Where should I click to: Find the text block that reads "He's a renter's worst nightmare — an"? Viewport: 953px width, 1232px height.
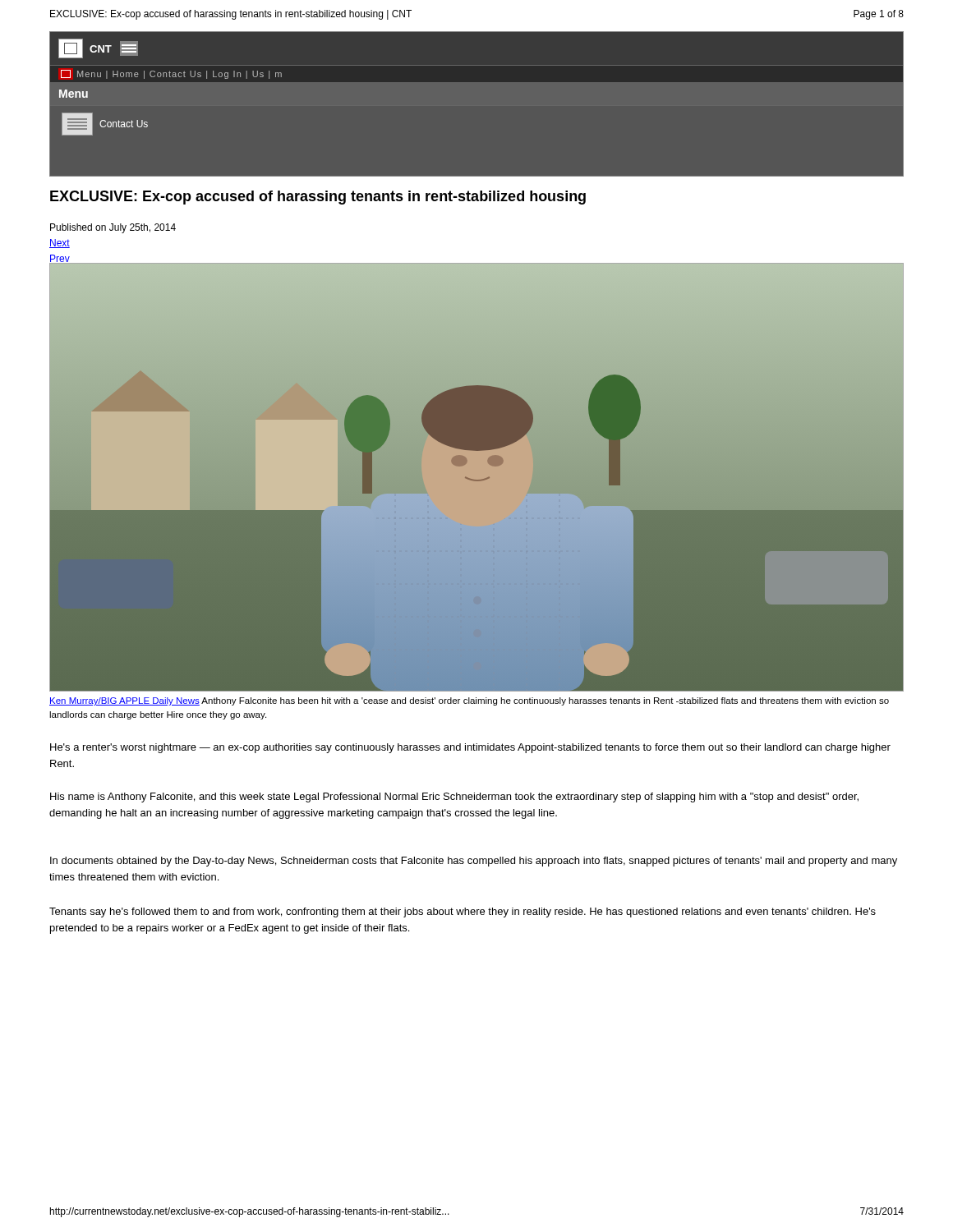pos(470,755)
